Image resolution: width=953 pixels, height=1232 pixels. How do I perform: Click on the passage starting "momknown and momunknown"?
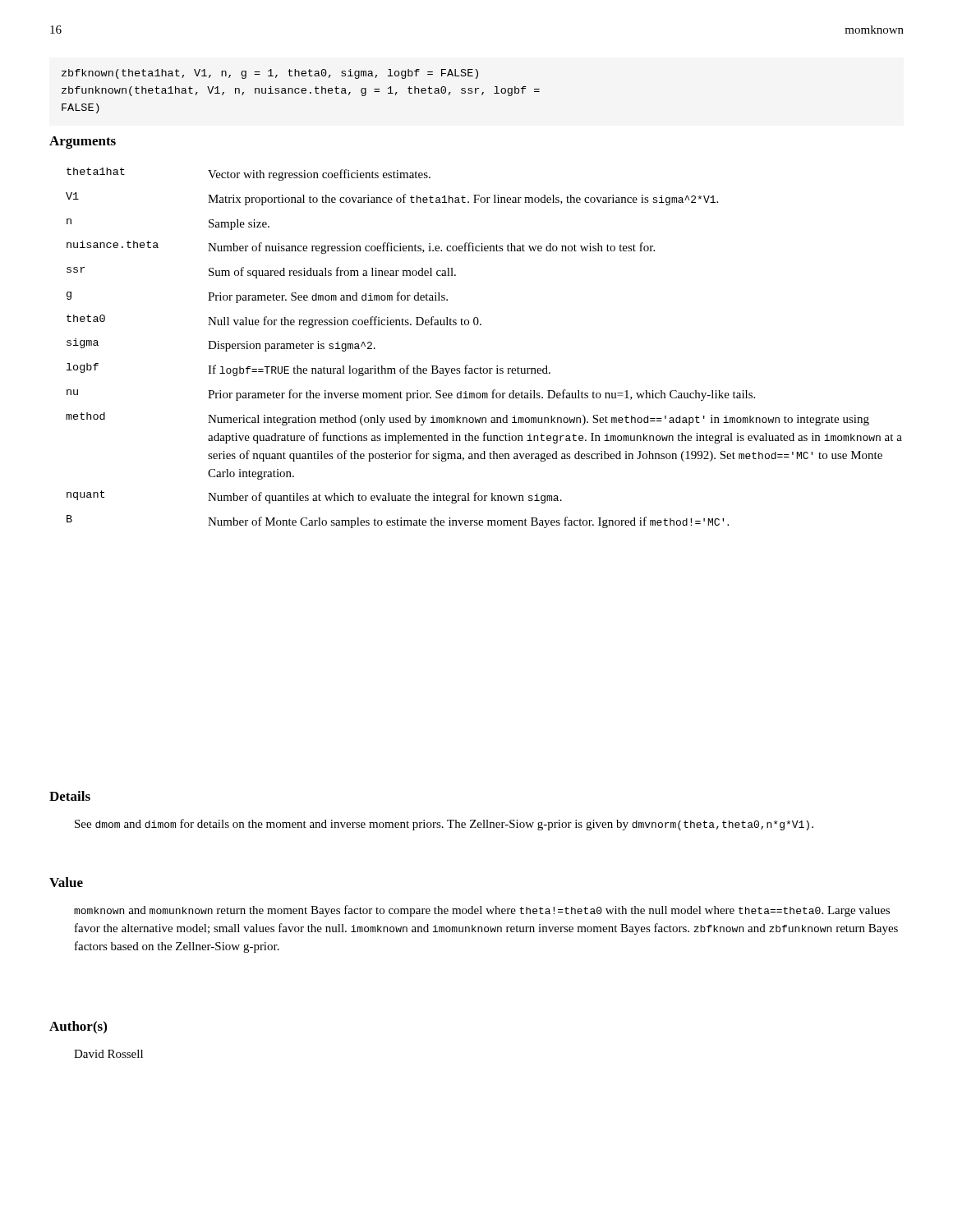coord(486,928)
